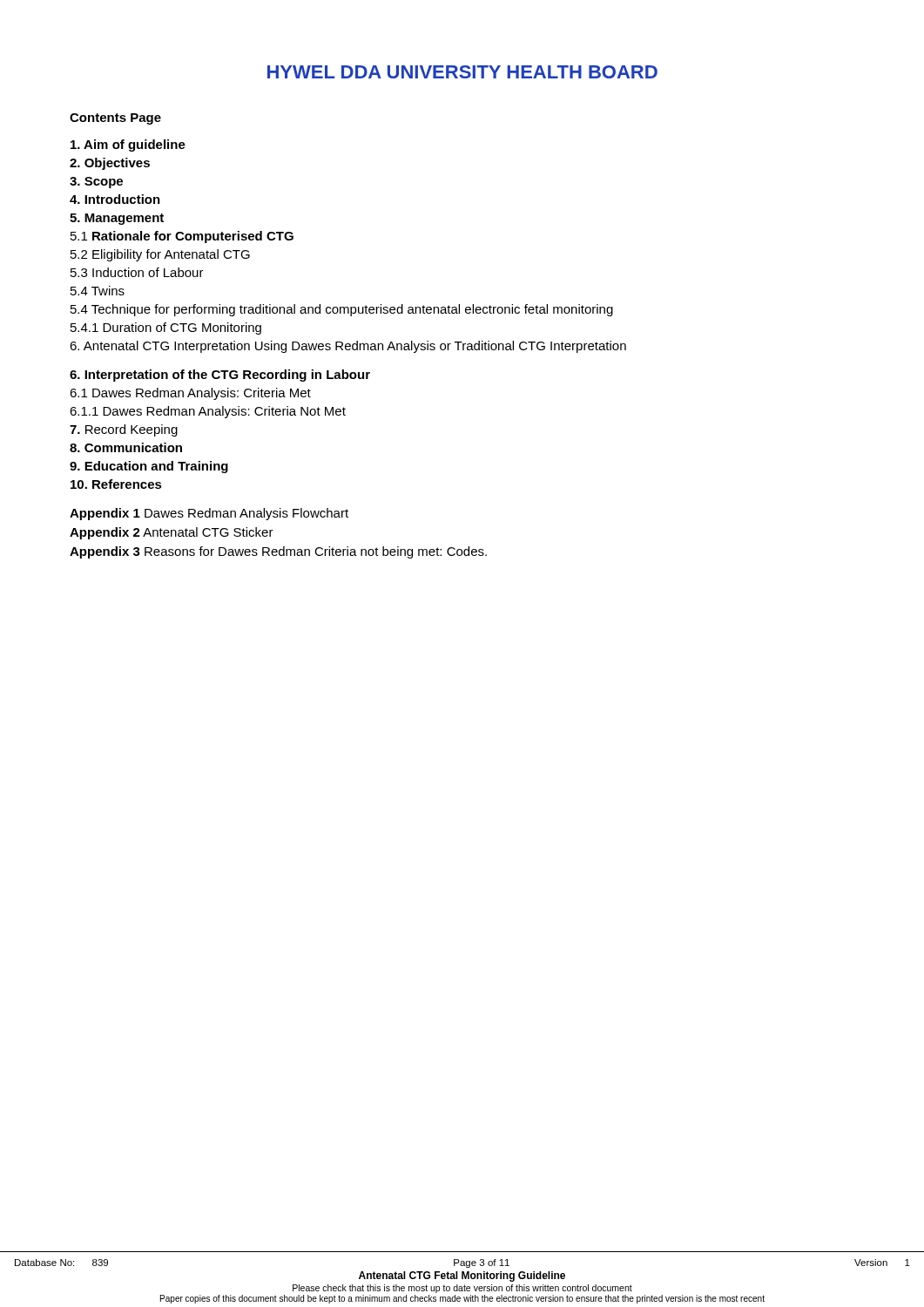
Task: Find the passage starting "4. Introduction"
Action: pos(115,199)
